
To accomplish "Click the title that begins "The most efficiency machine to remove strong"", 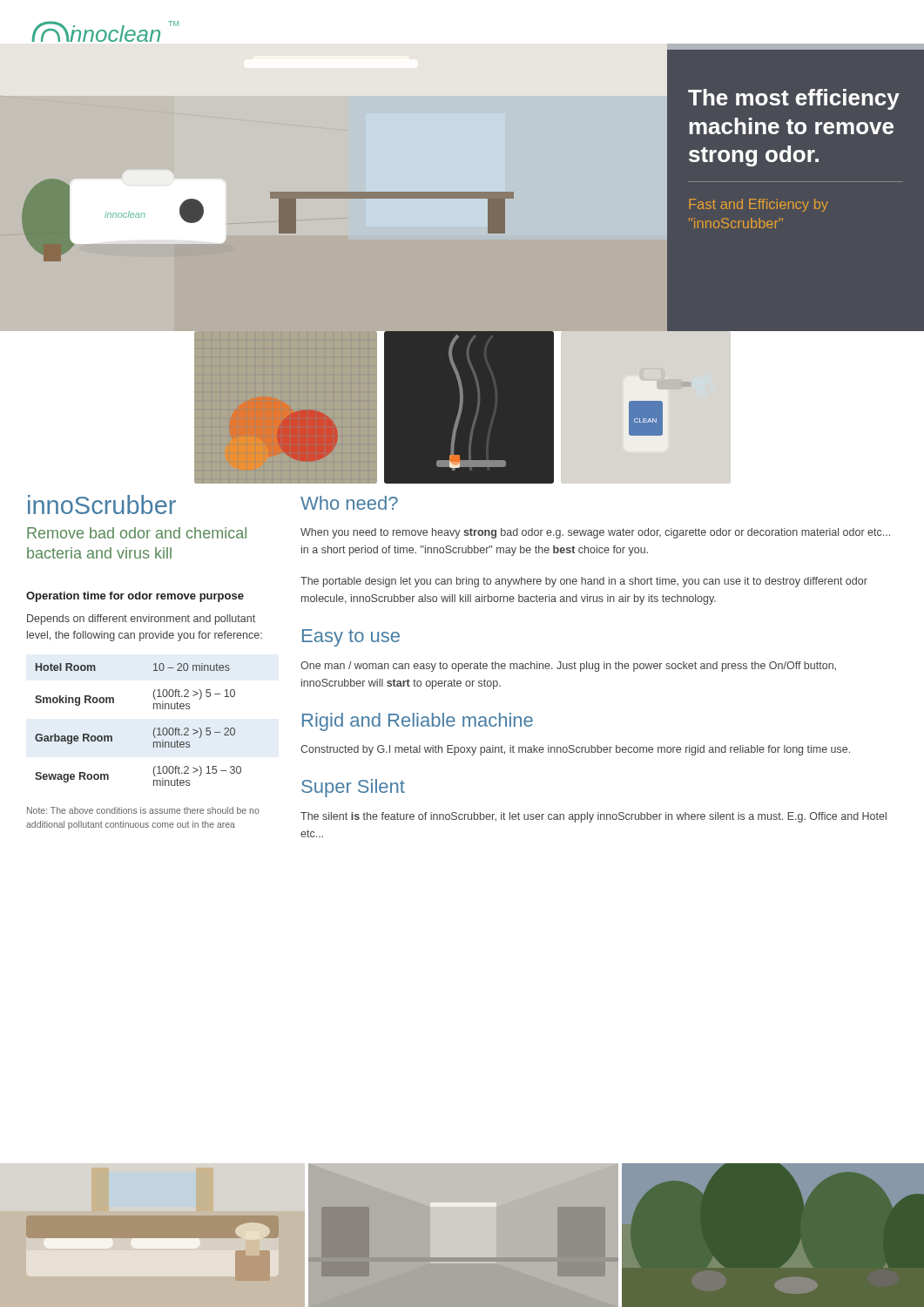I will click(x=794, y=126).
